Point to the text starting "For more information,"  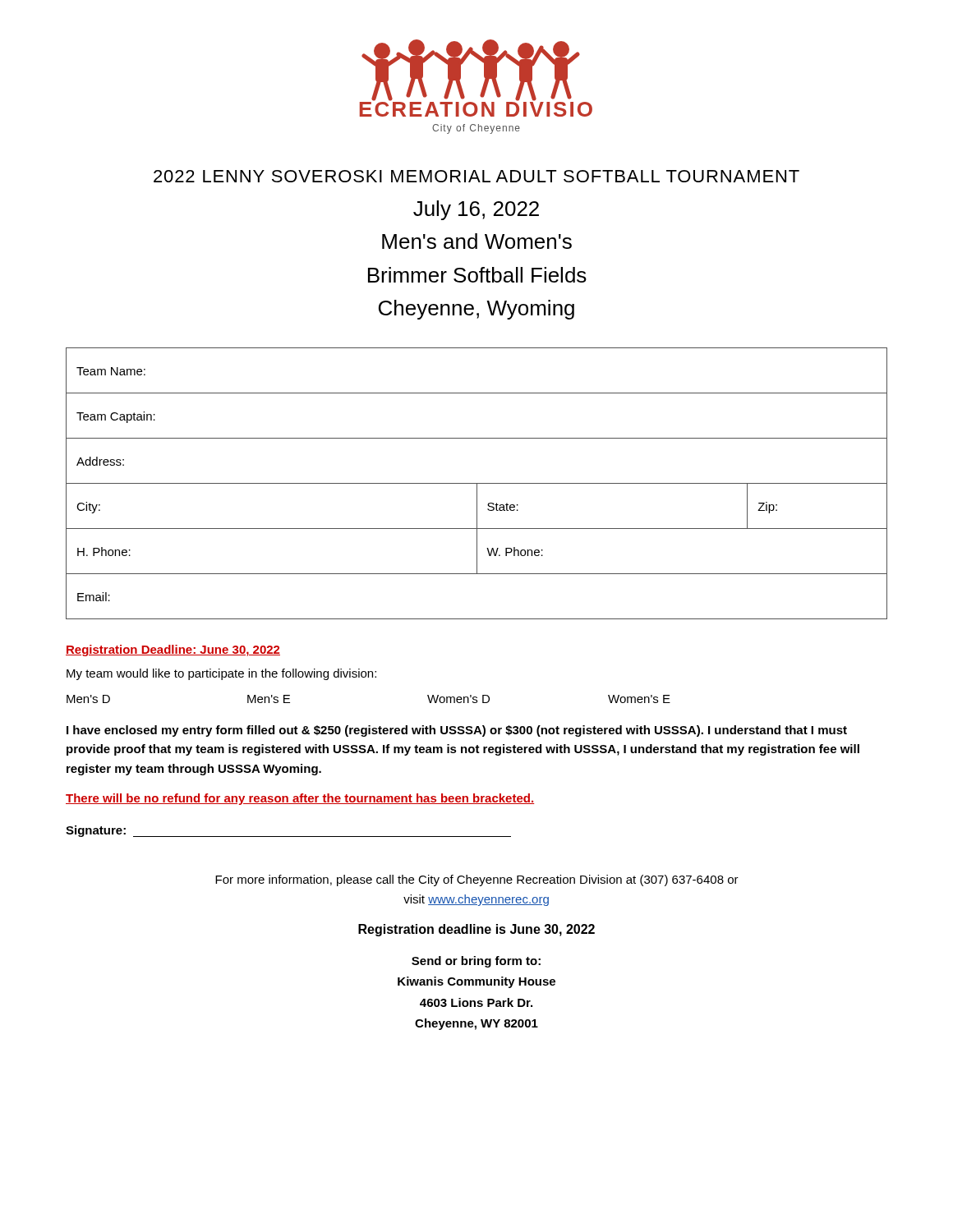476,889
